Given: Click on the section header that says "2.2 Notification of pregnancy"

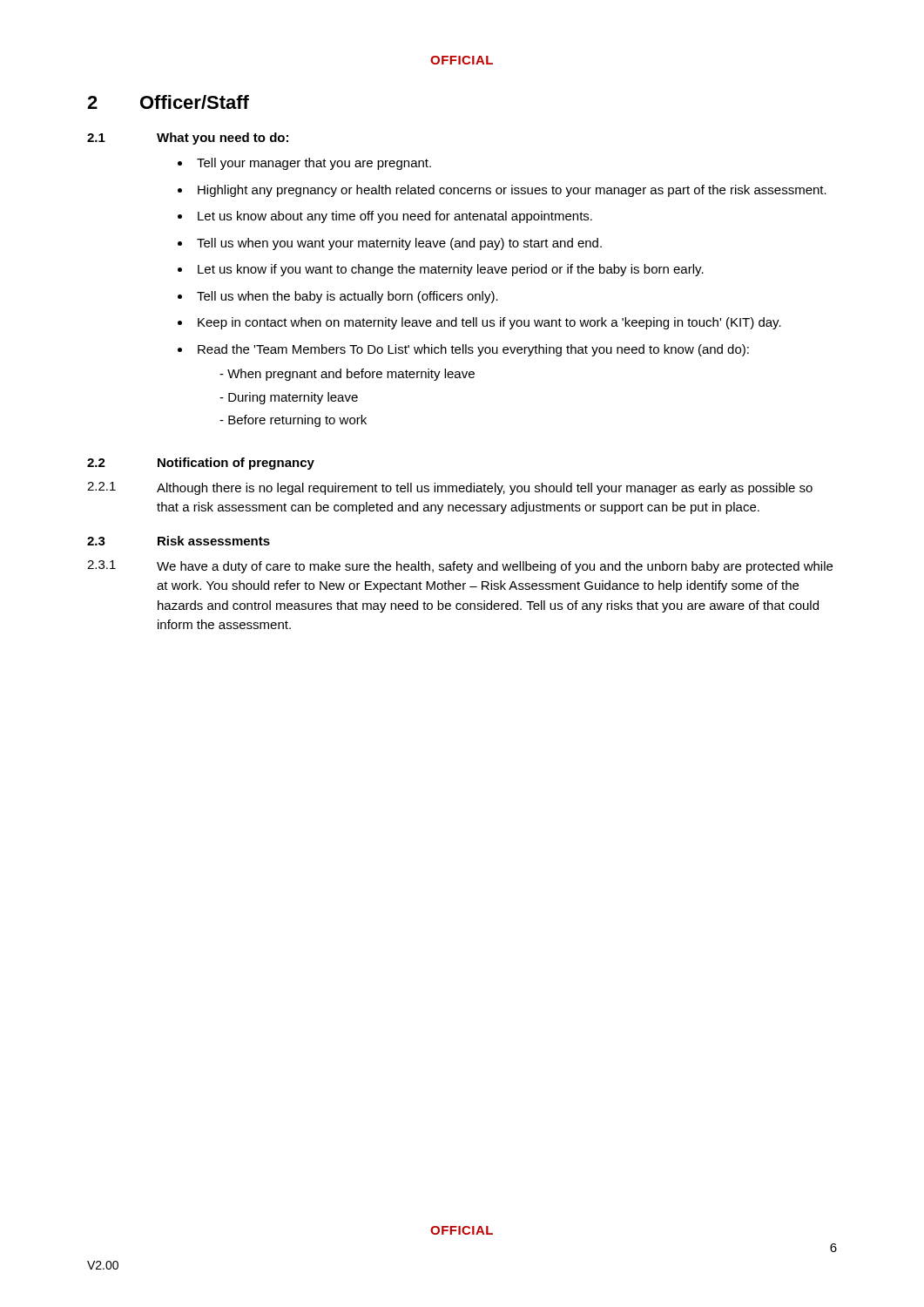Looking at the screenshot, I should click(x=201, y=462).
